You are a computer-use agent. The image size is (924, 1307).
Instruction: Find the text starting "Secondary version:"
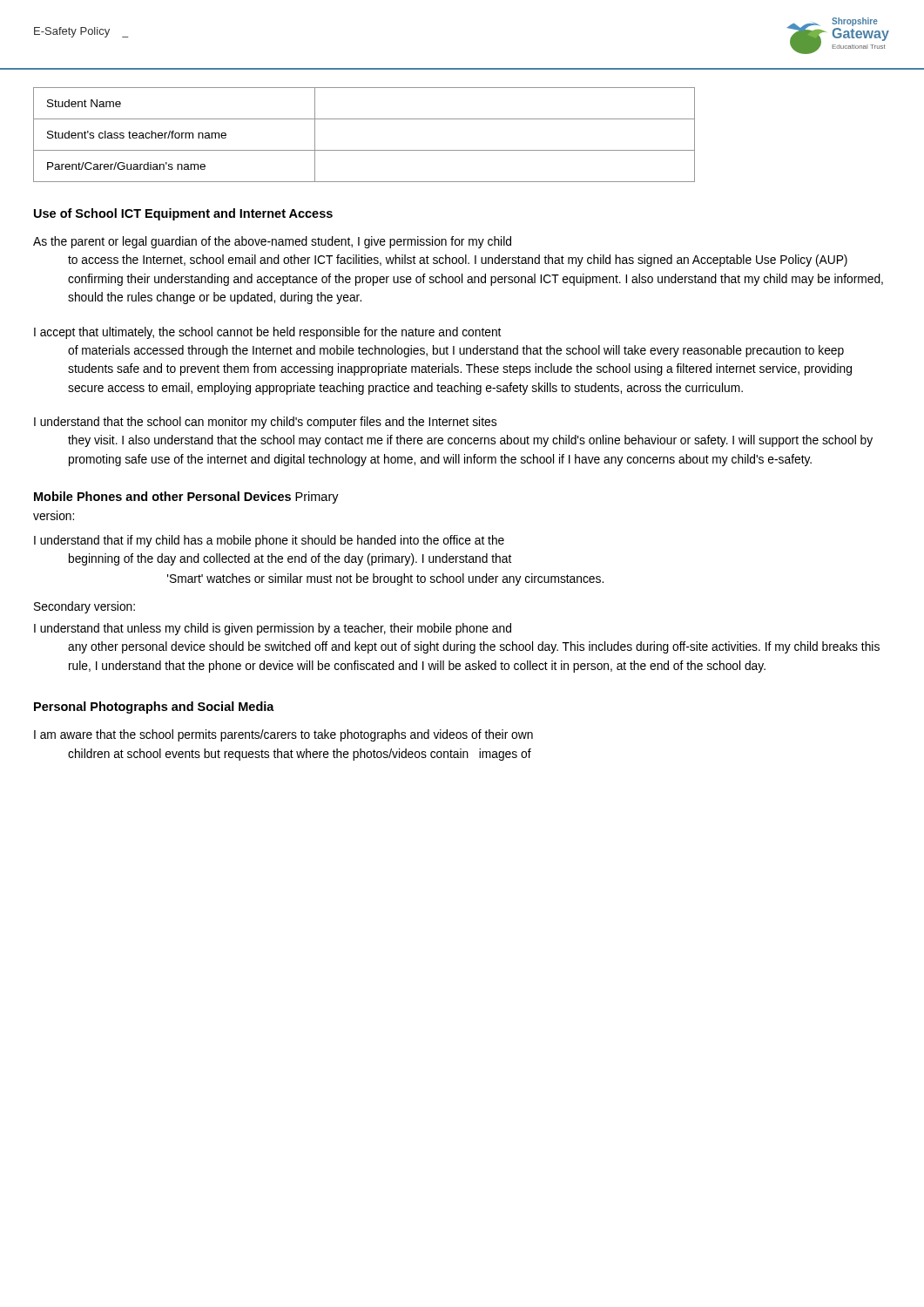84,607
